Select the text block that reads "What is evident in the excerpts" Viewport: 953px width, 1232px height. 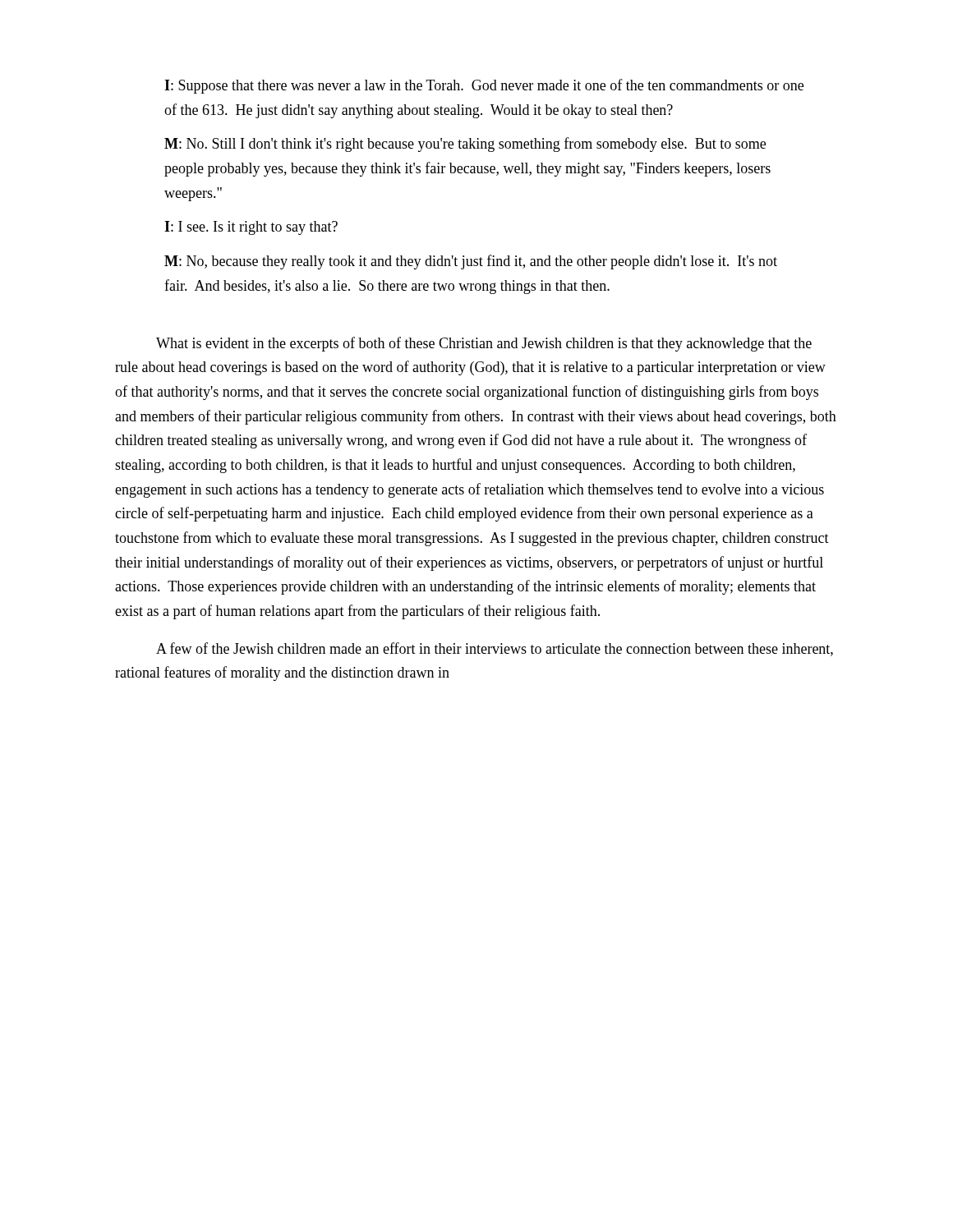click(x=476, y=509)
